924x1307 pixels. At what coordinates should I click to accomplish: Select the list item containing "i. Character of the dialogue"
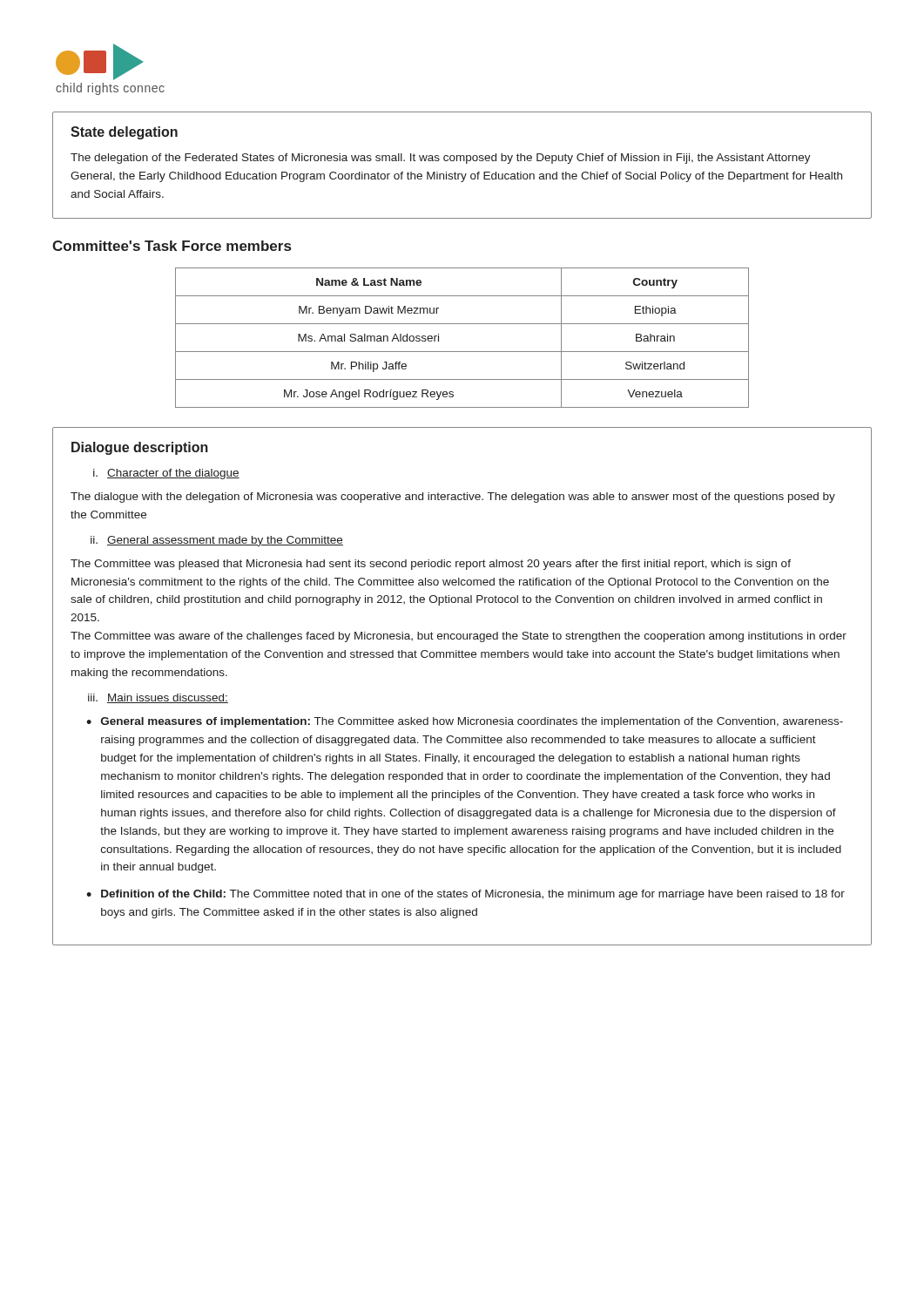(166, 474)
